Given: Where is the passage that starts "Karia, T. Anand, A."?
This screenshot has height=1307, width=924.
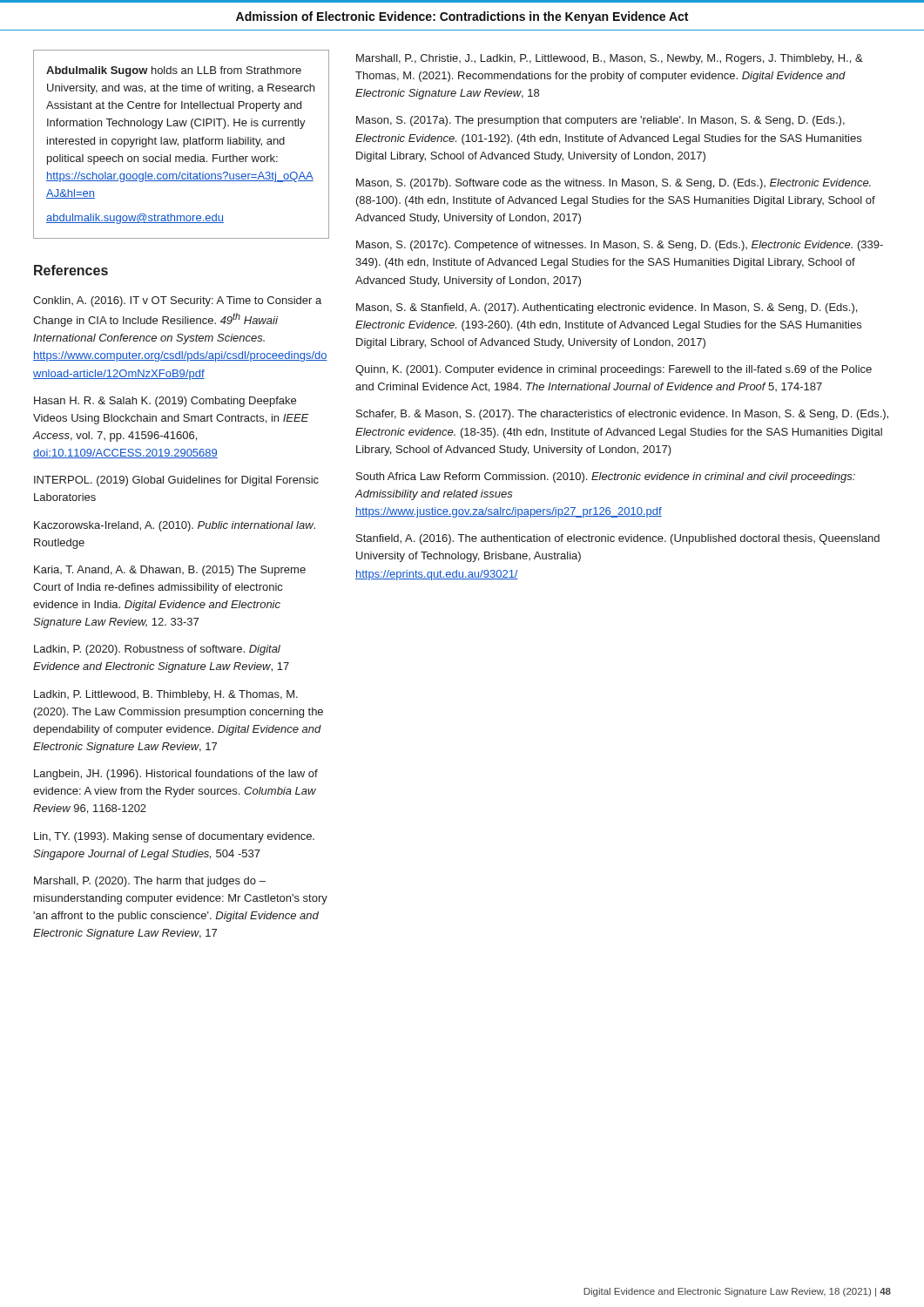Looking at the screenshot, I should point(169,596).
